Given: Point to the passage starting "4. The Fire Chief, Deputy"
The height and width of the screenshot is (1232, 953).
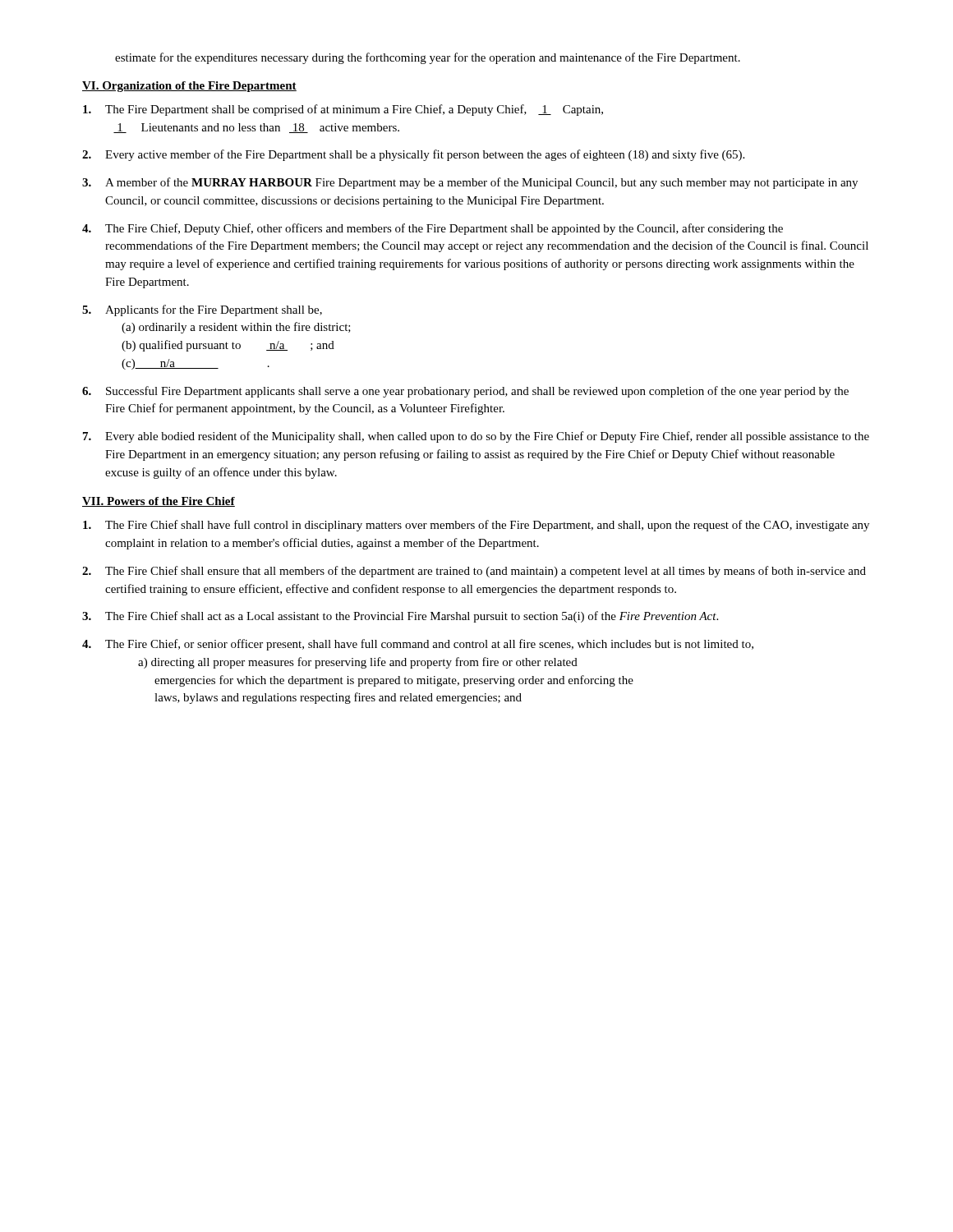Looking at the screenshot, I should (476, 255).
